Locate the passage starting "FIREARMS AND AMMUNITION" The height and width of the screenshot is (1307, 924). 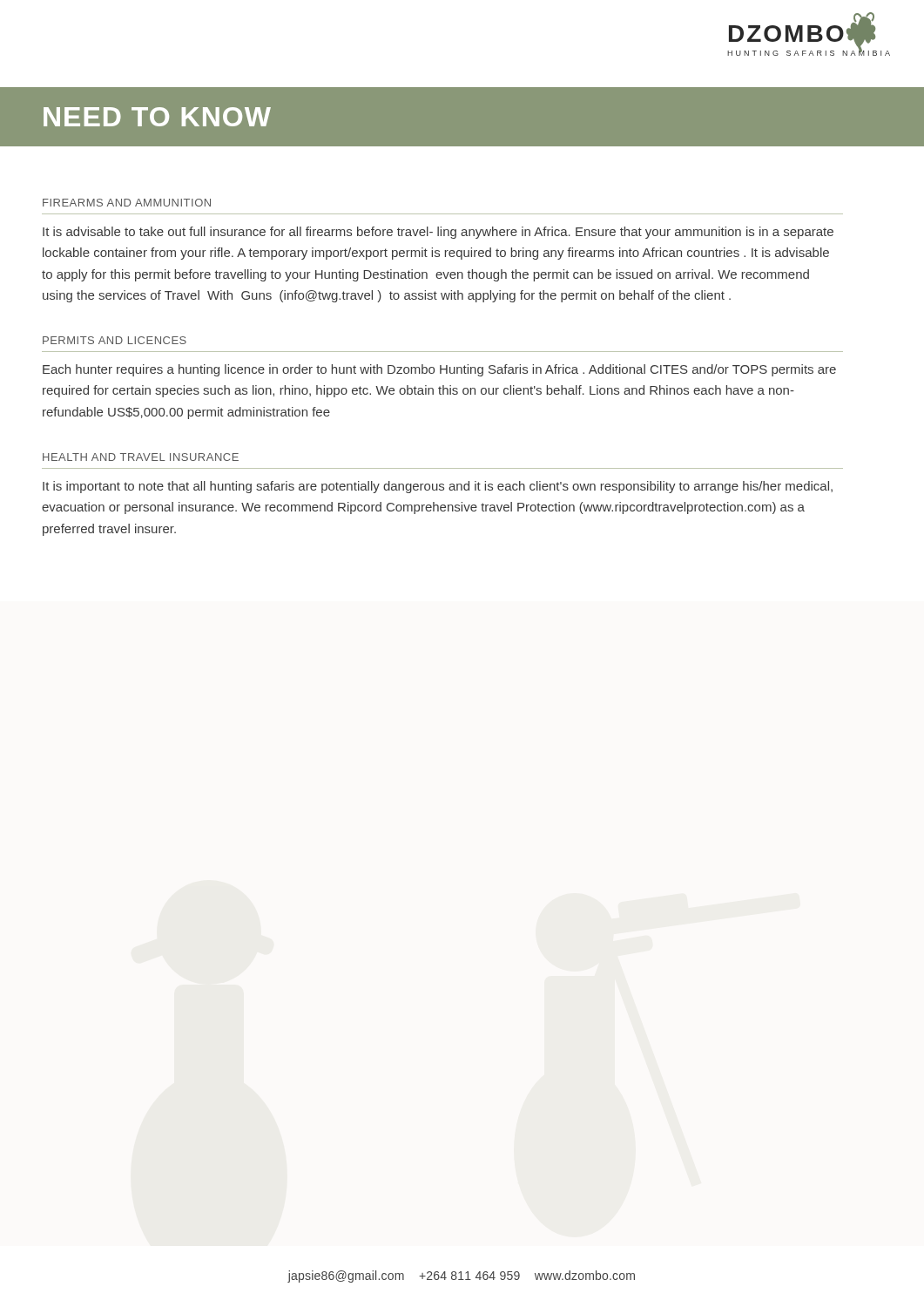pos(127,203)
